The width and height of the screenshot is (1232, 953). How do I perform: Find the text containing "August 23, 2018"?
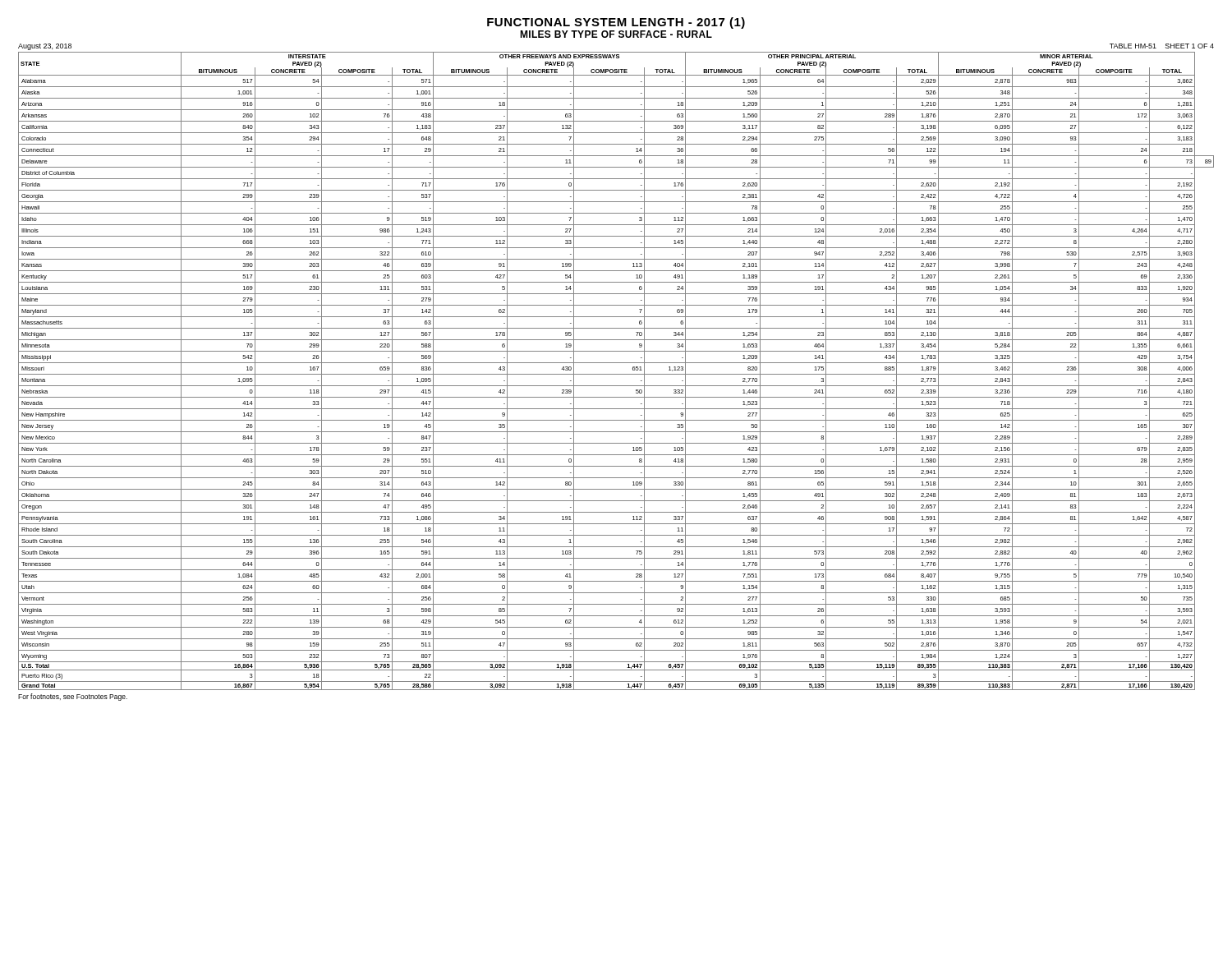tap(45, 46)
